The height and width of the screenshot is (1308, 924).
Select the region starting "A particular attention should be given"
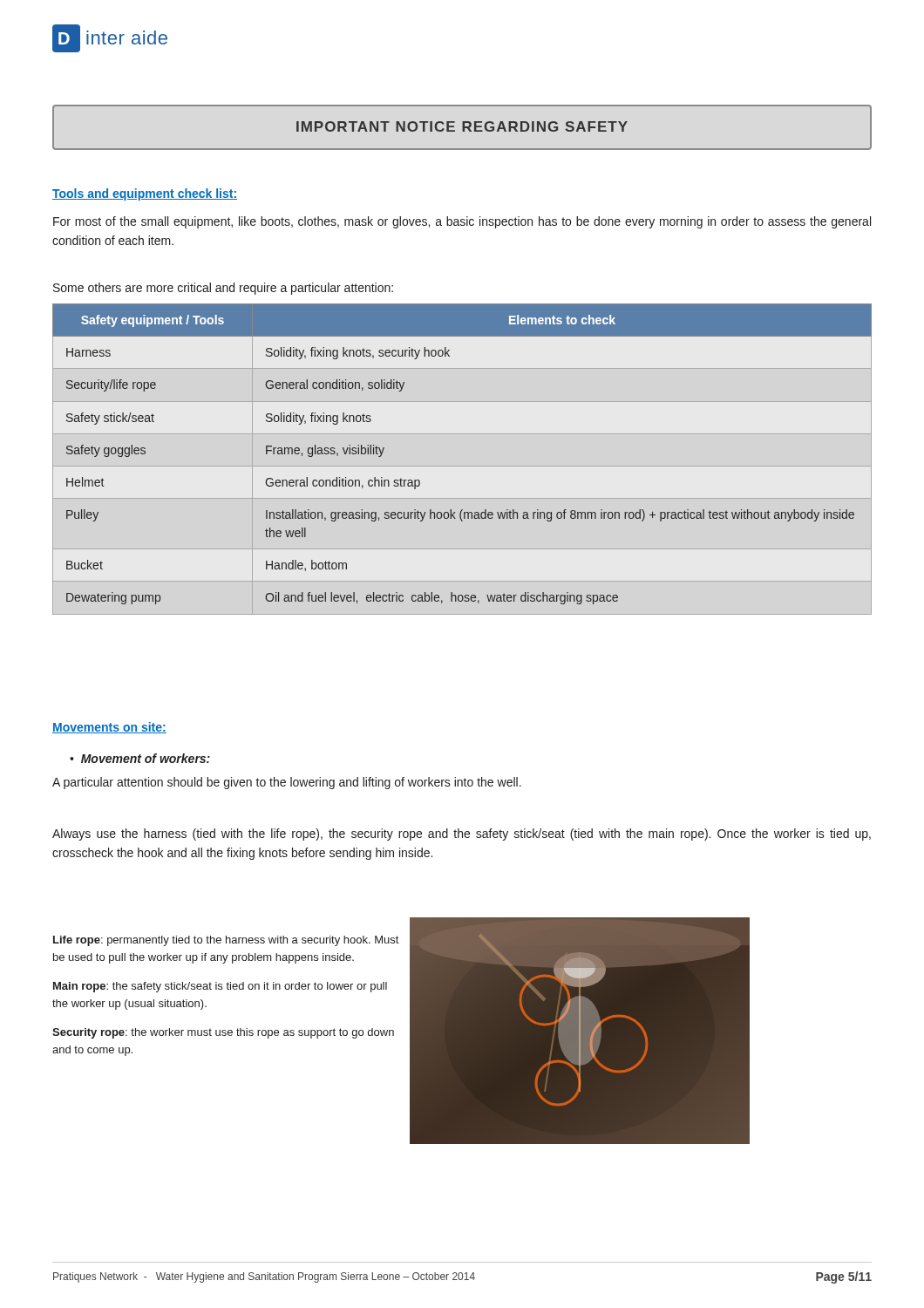[287, 782]
